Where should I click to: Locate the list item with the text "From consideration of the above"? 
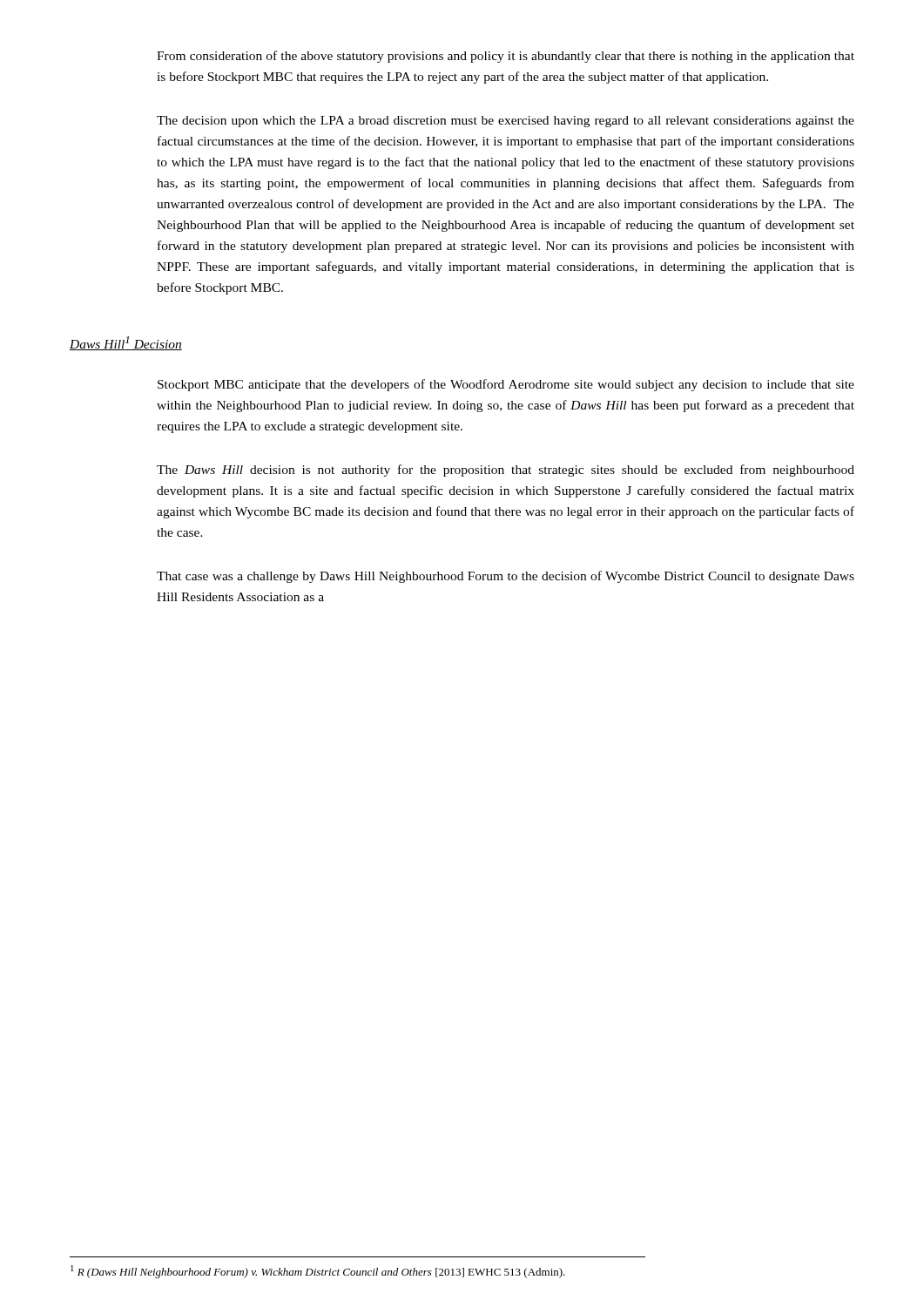point(506,66)
